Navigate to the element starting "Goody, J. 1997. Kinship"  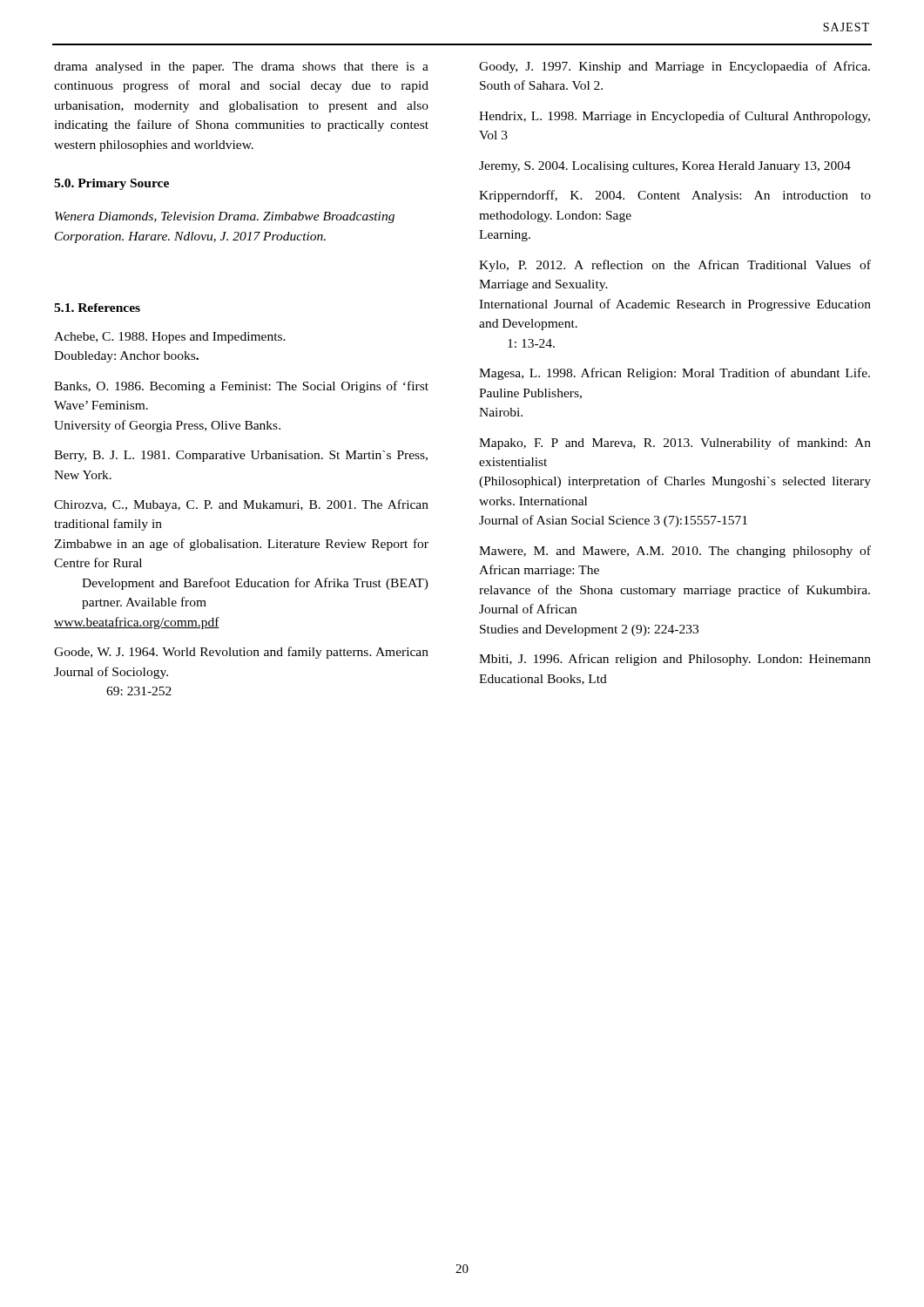point(675,76)
